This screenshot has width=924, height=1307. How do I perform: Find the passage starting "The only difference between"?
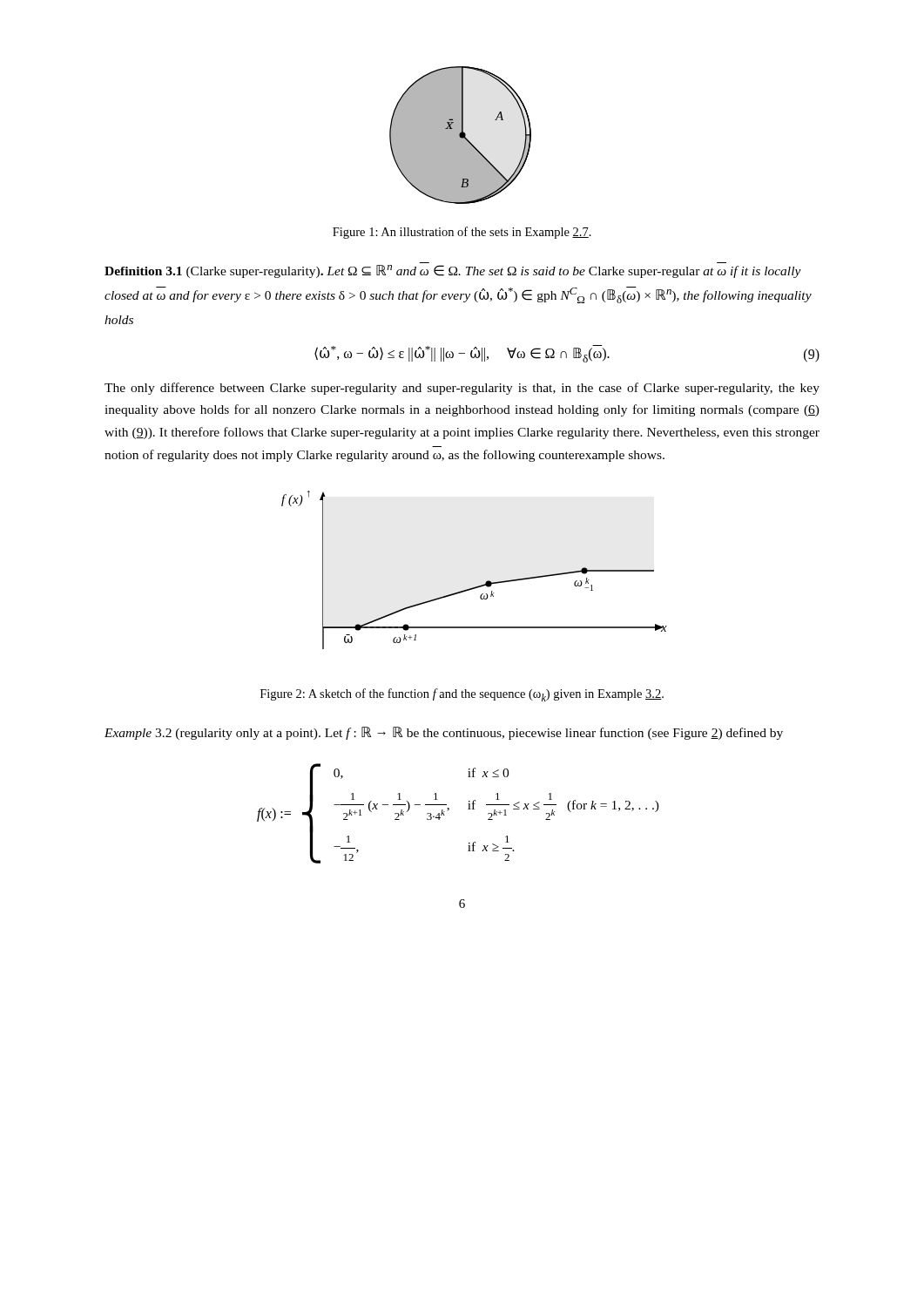[x=462, y=421]
